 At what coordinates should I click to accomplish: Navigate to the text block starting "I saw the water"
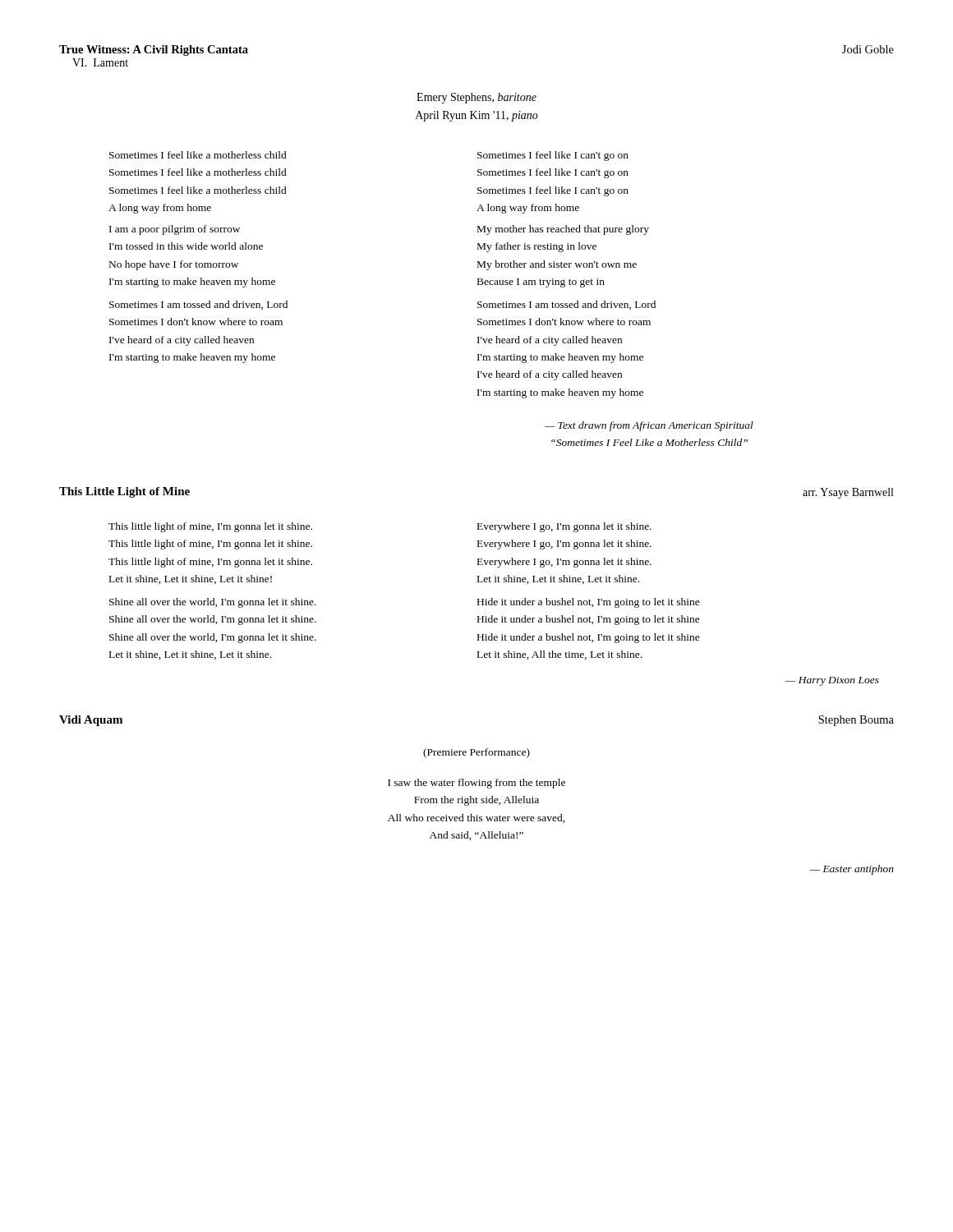click(x=476, y=809)
